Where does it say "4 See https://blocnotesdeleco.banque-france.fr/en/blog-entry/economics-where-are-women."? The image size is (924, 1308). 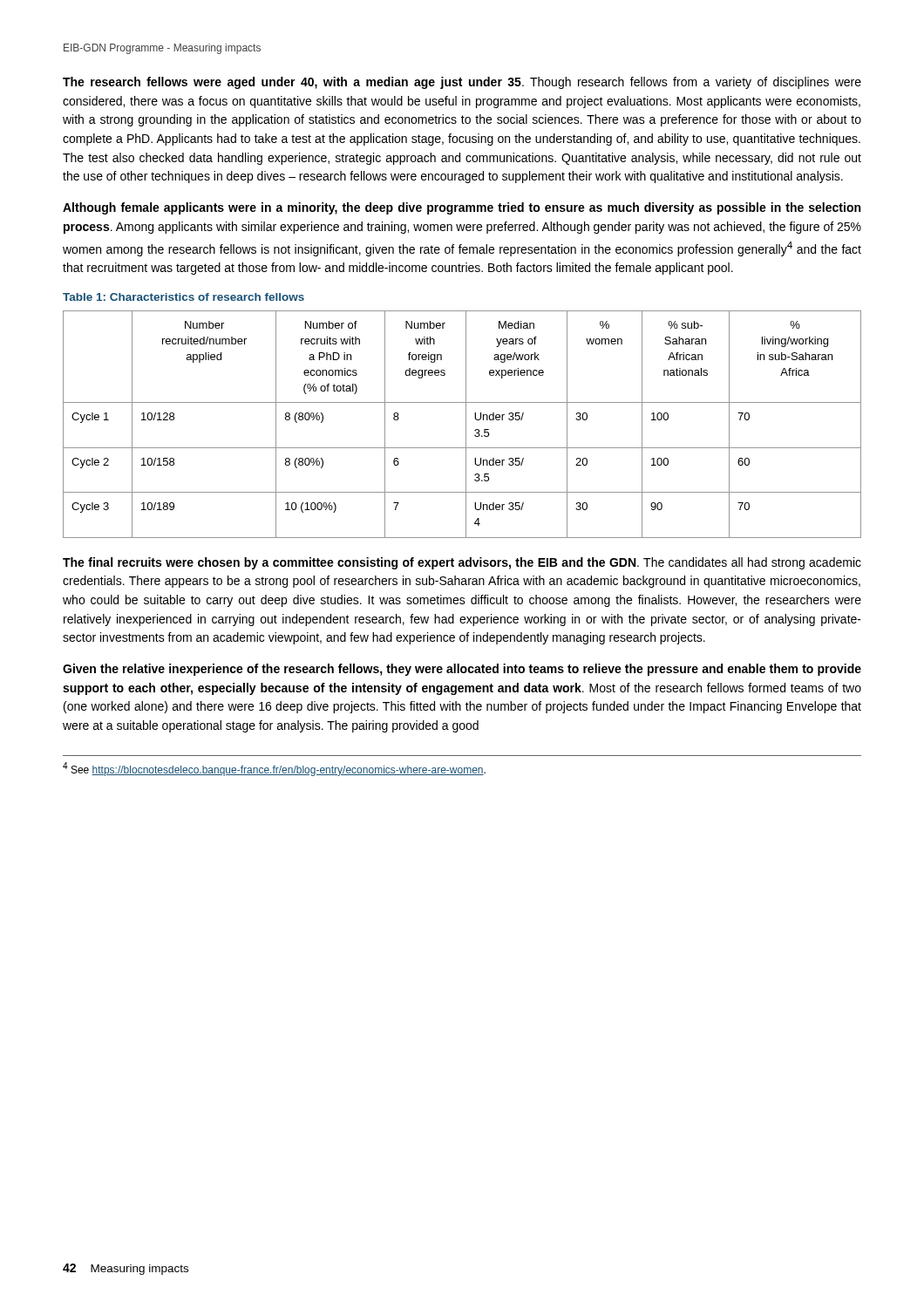click(275, 769)
